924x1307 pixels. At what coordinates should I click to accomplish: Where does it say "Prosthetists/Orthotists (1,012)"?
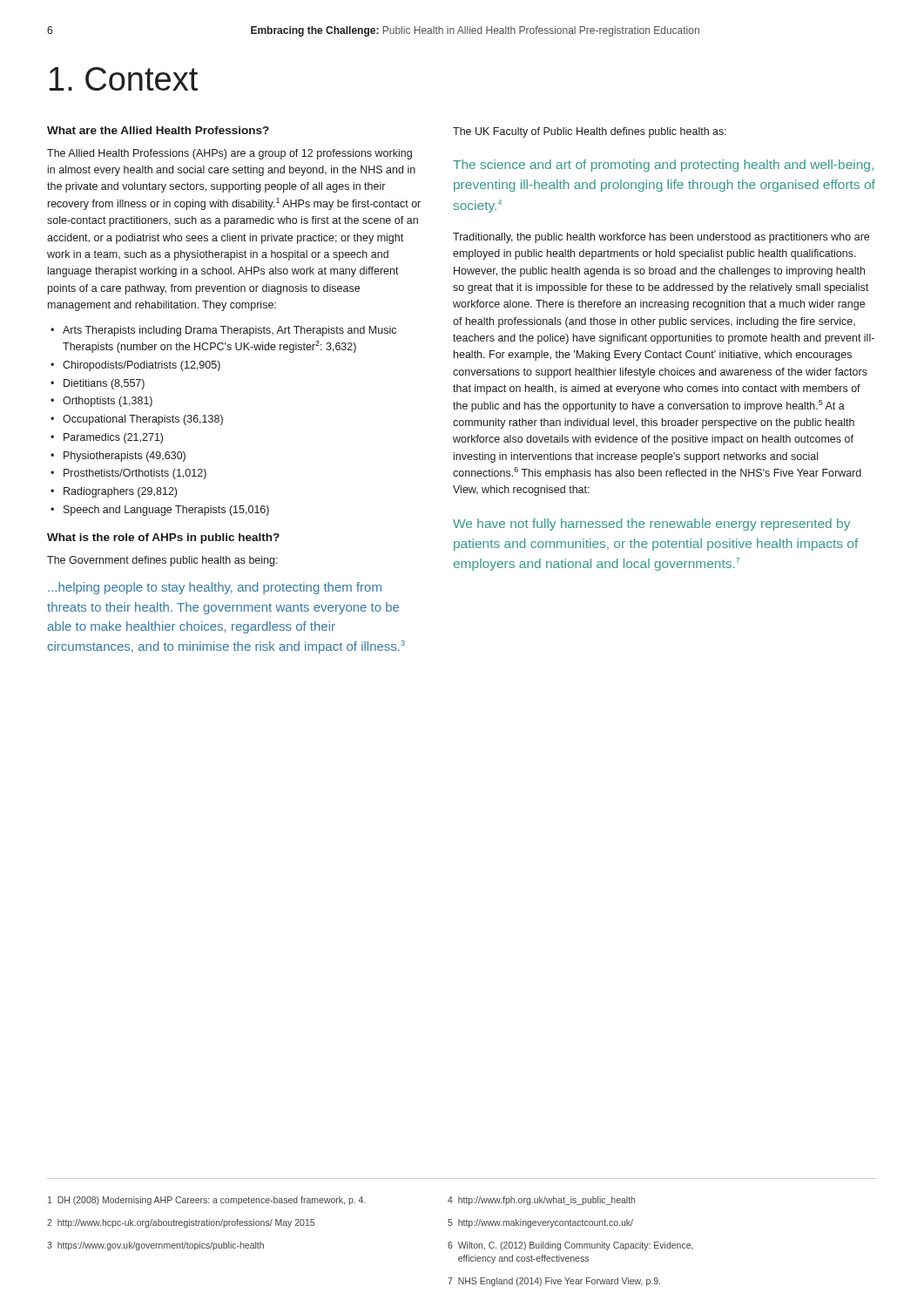(x=135, y=474)
